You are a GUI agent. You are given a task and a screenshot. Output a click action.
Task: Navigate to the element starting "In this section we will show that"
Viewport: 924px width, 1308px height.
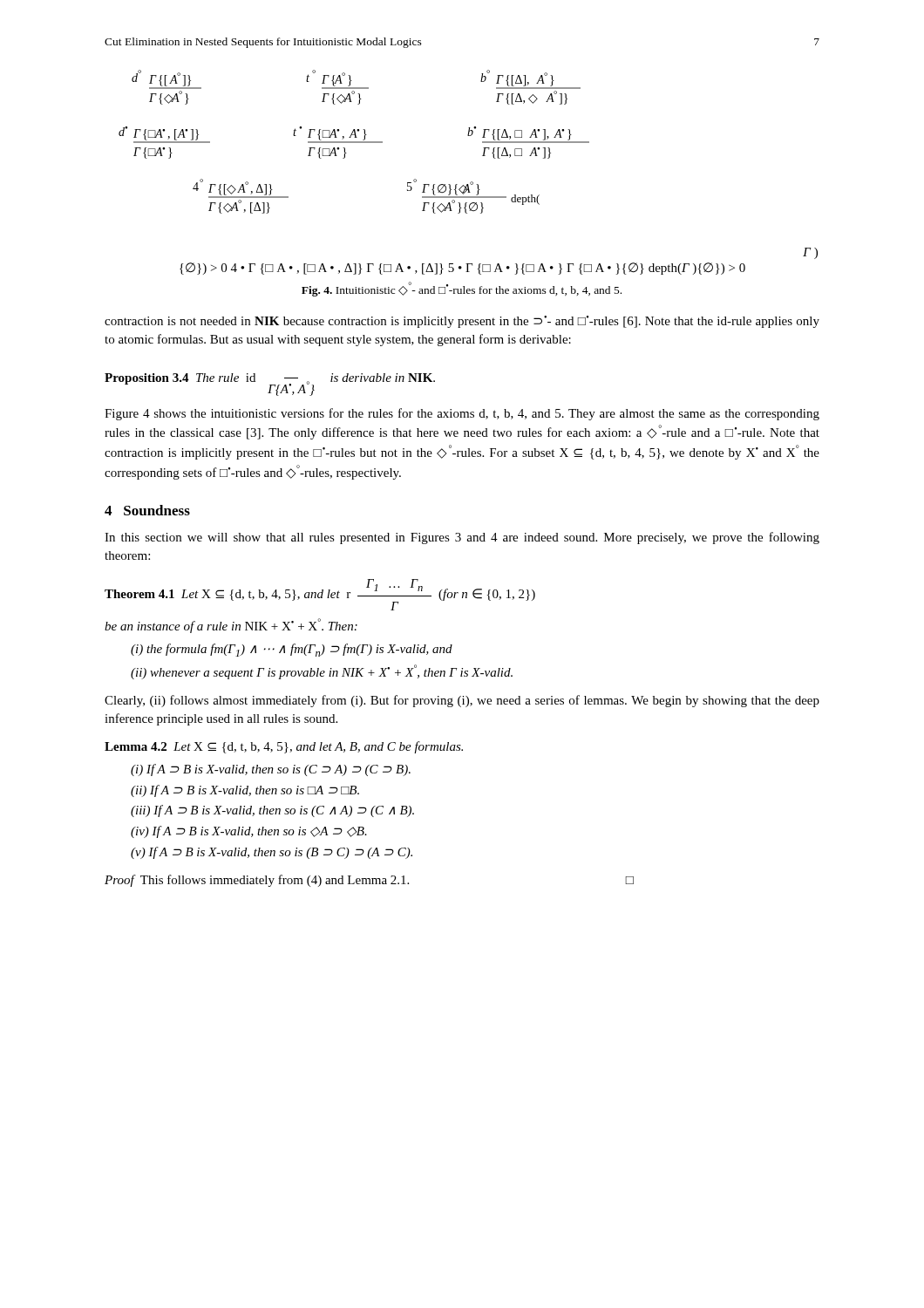[x=462, y=546]
